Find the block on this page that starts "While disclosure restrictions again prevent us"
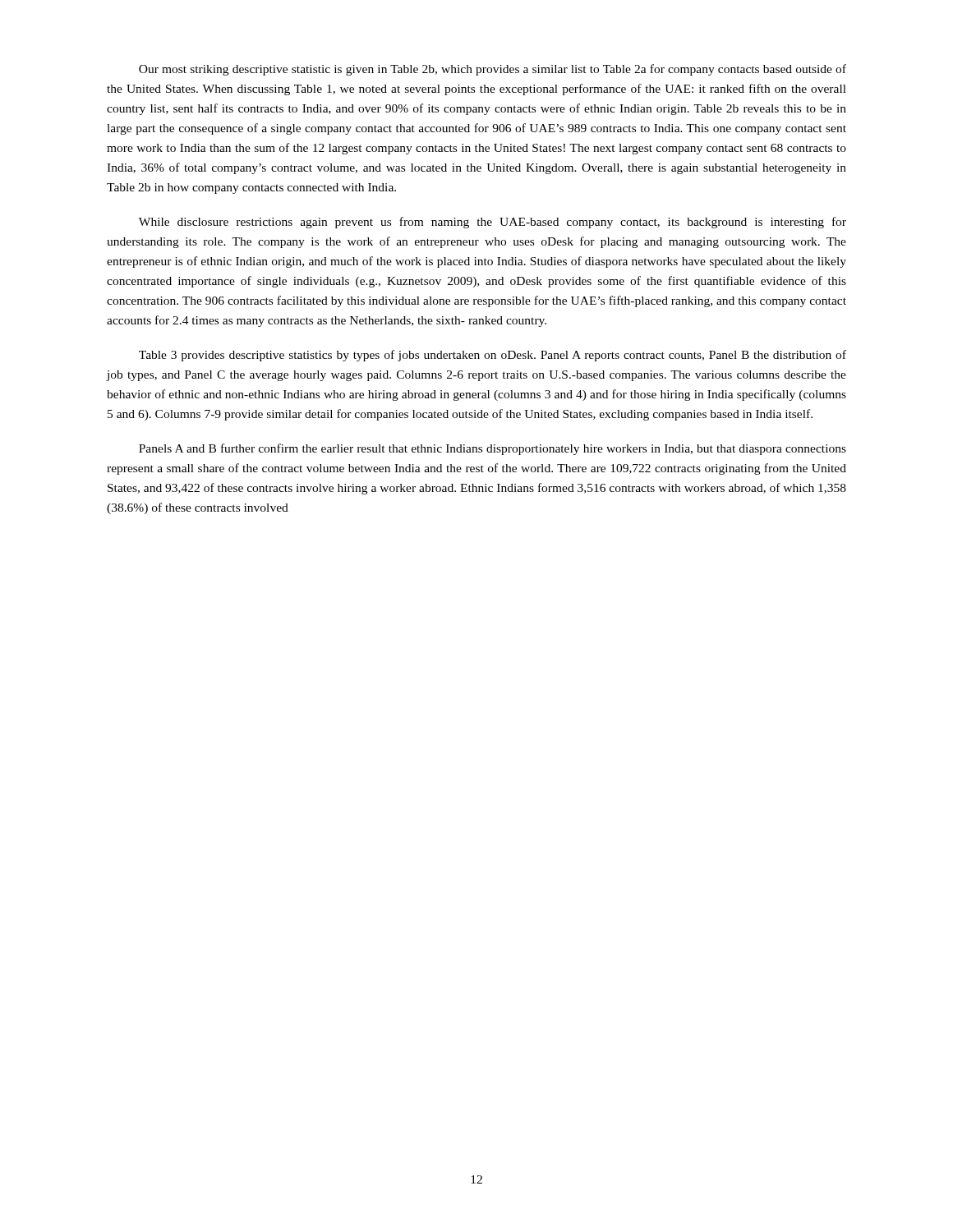953x1232 pixels. (x=476, y=271)
